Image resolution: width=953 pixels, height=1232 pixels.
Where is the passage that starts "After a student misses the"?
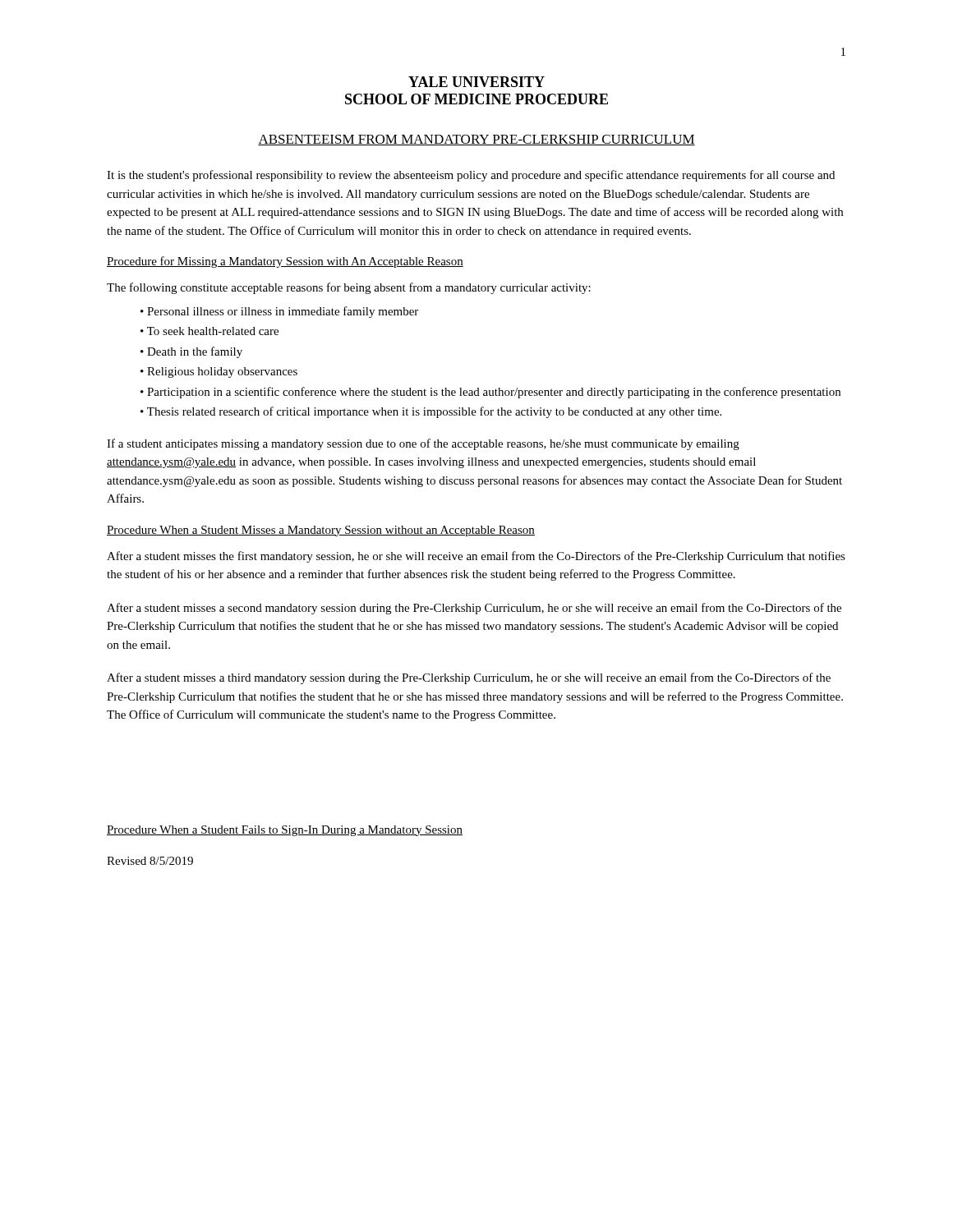coord(476,565)
